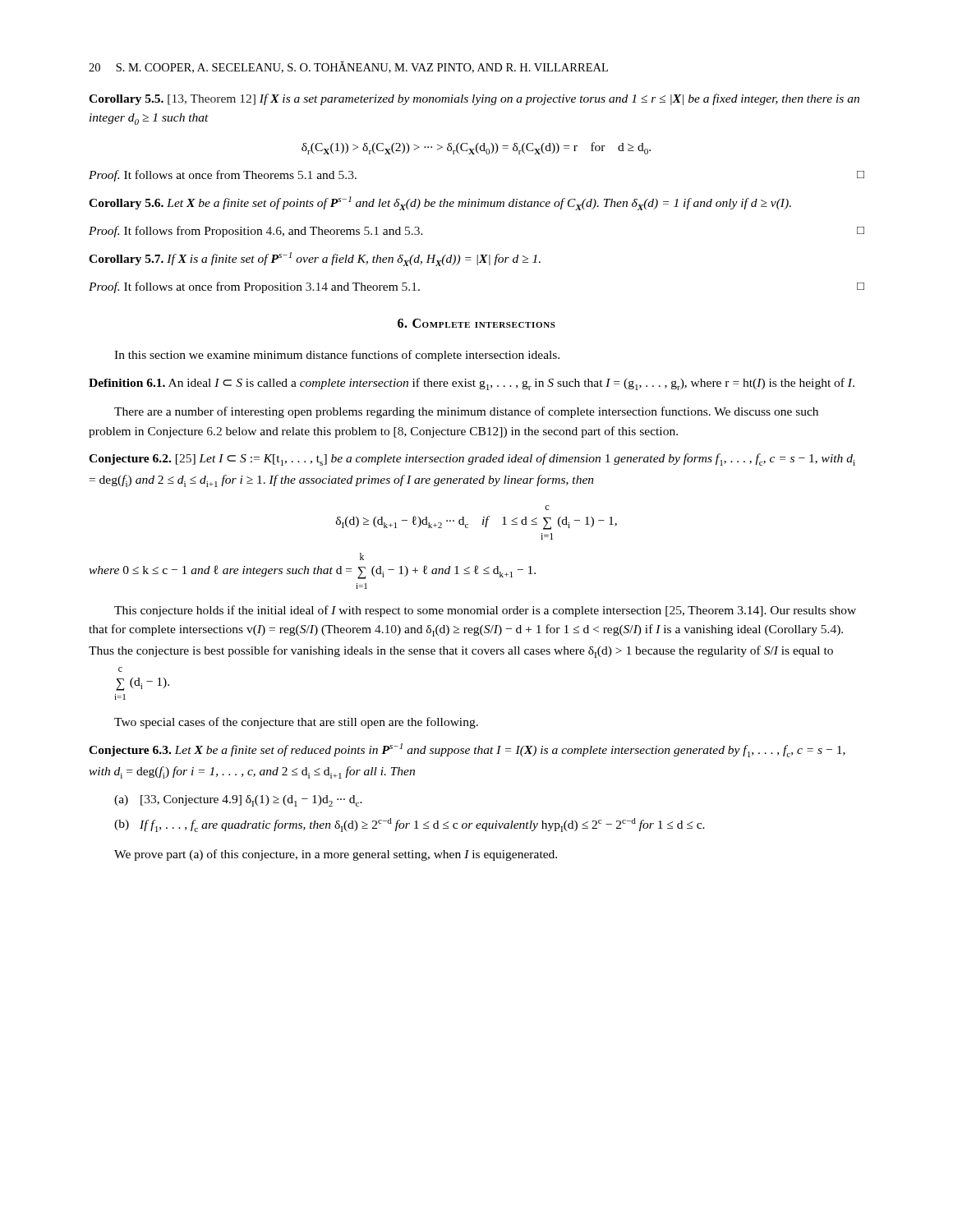This screenshot has width=953, height=1232.
Task: Click on the section header with the text "6. Complete intersections"
Action: click(x=476, y=323)
